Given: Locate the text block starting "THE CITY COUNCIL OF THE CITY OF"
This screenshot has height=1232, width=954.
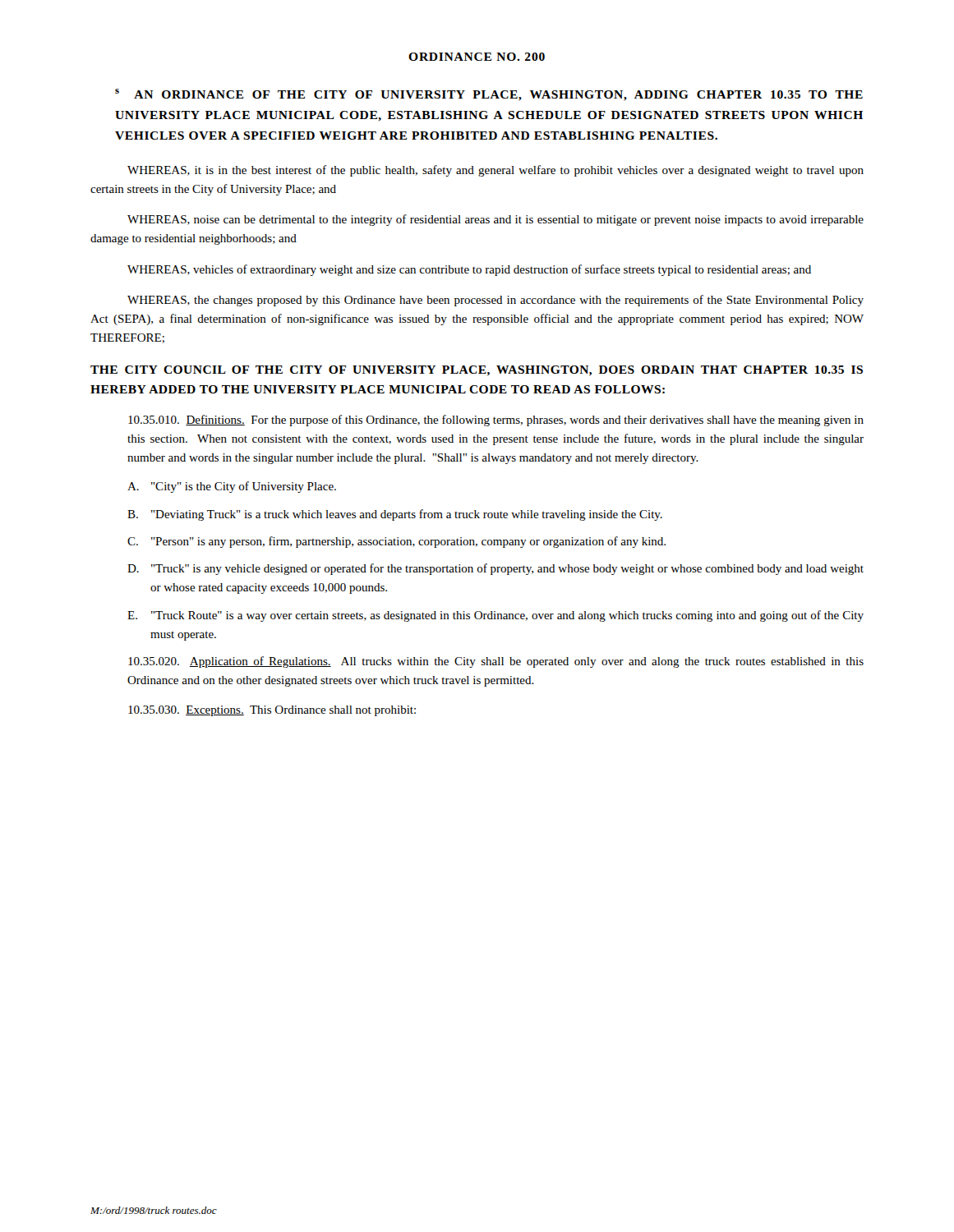Looking at the screenshot, I should click(477, 379).
